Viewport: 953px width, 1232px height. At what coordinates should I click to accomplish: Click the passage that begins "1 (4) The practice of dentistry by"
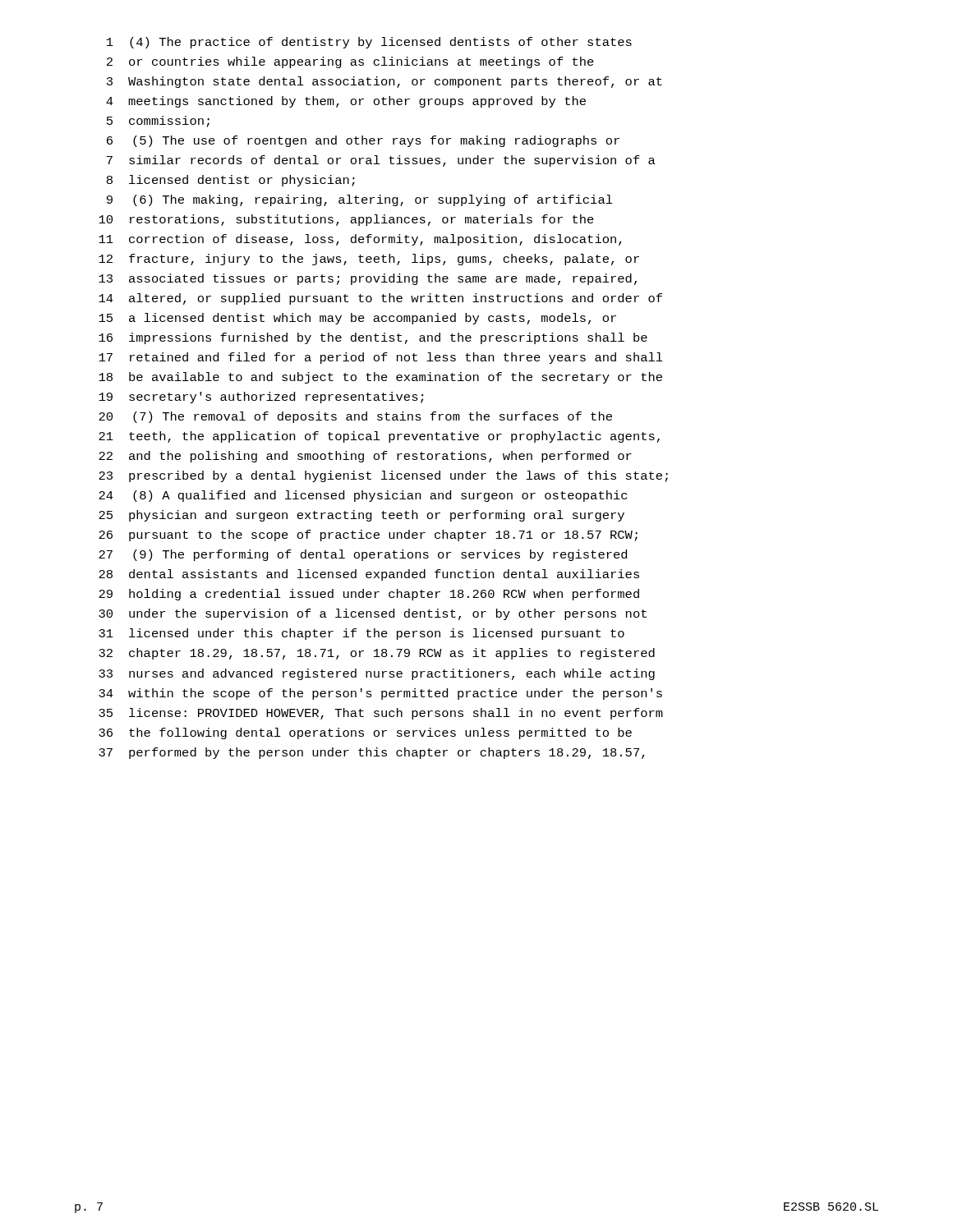[x=476, y=82]
